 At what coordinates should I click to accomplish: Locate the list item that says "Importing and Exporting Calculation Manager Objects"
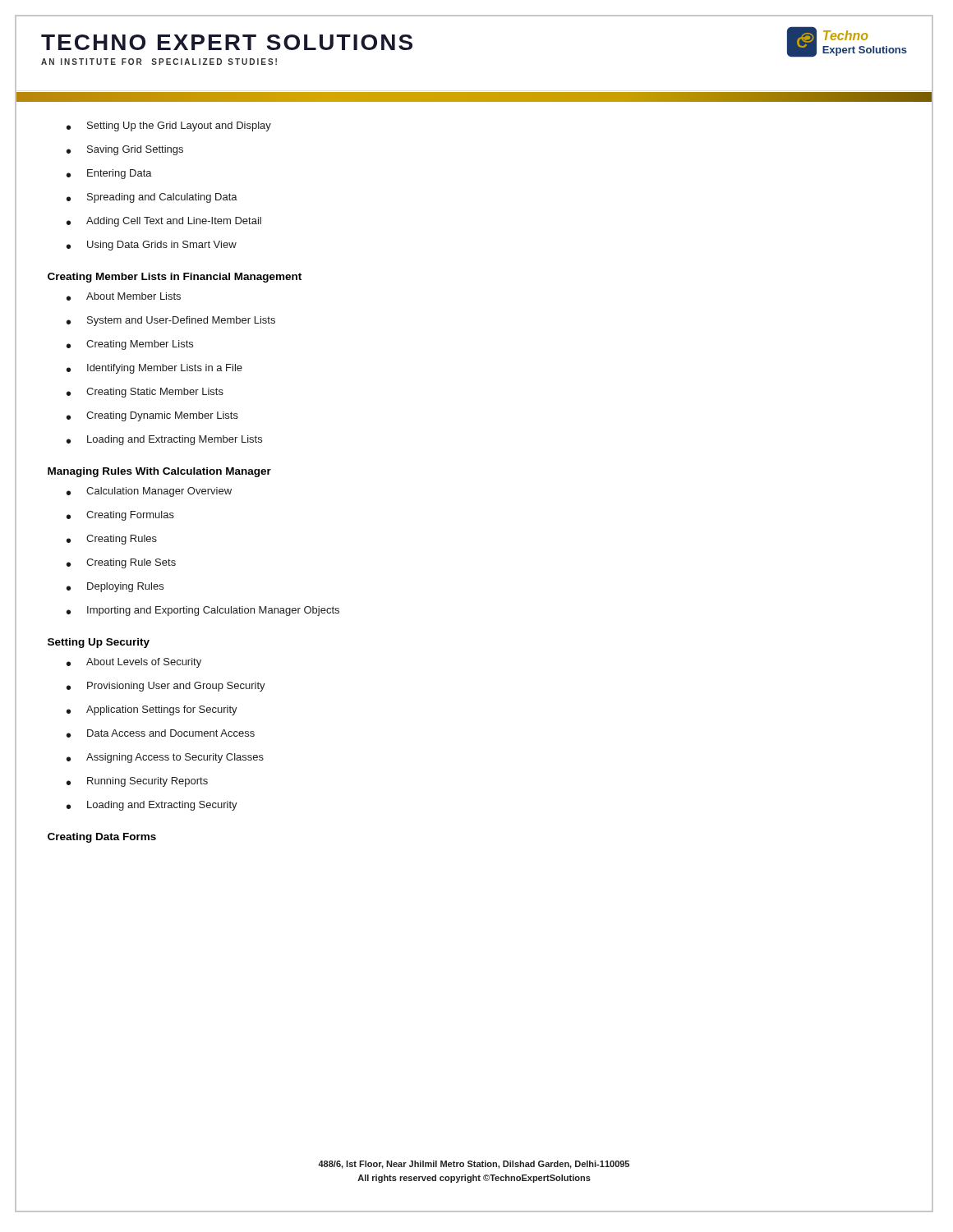[213, 610]
